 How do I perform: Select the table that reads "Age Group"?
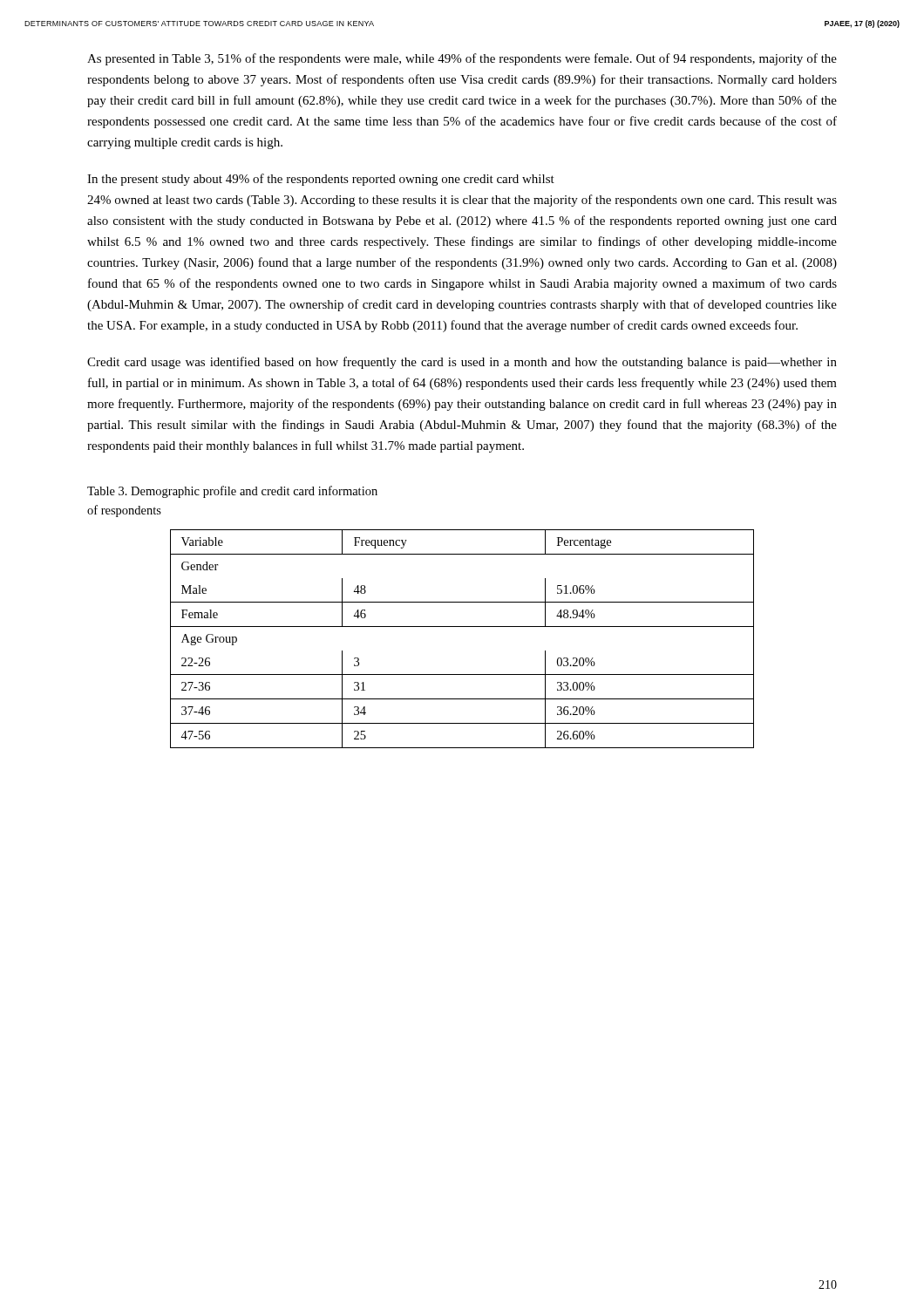click(x=462, y=638)
